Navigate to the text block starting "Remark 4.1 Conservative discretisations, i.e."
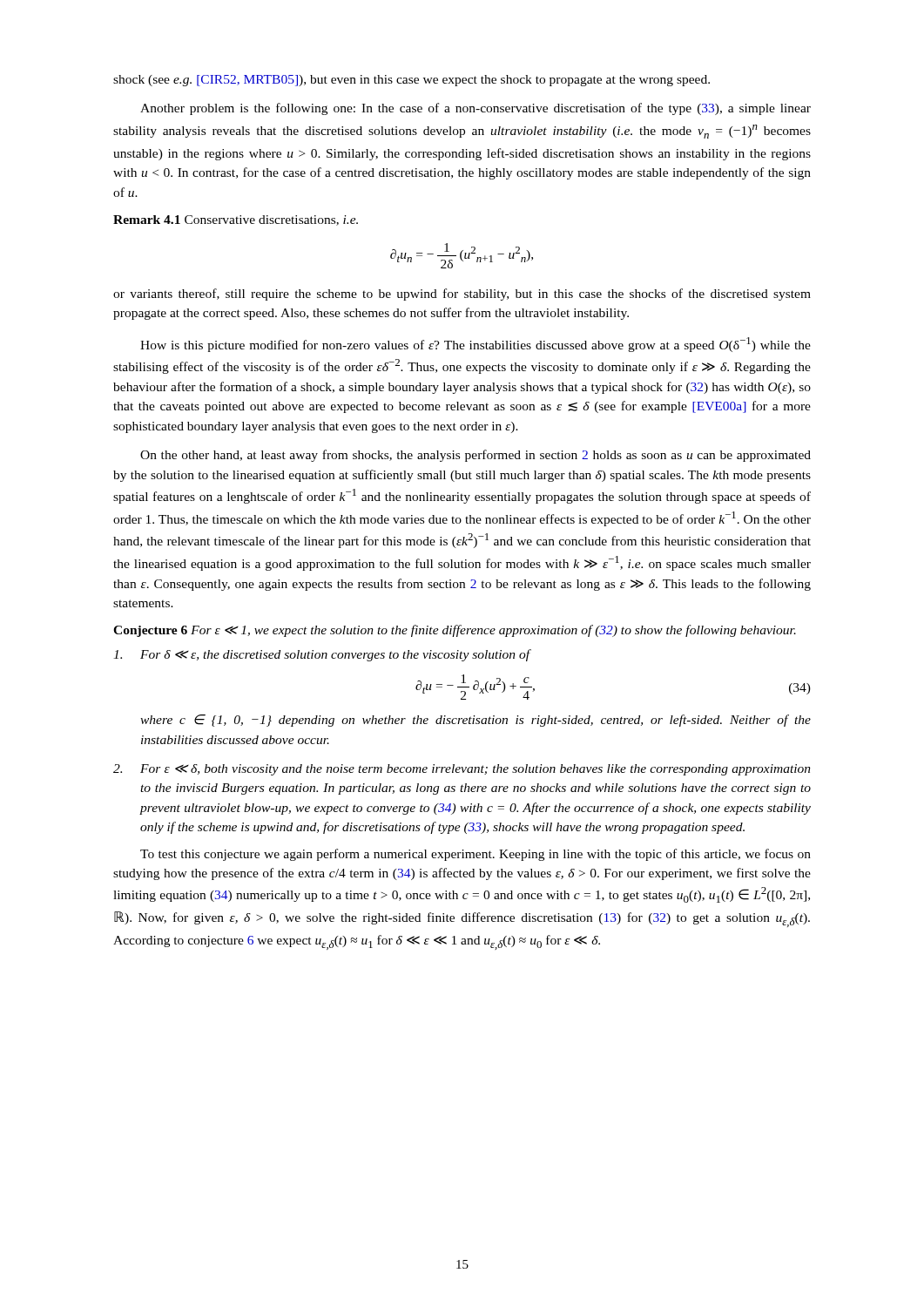The width and height of the screenshot is (924, 1307). 236,219
